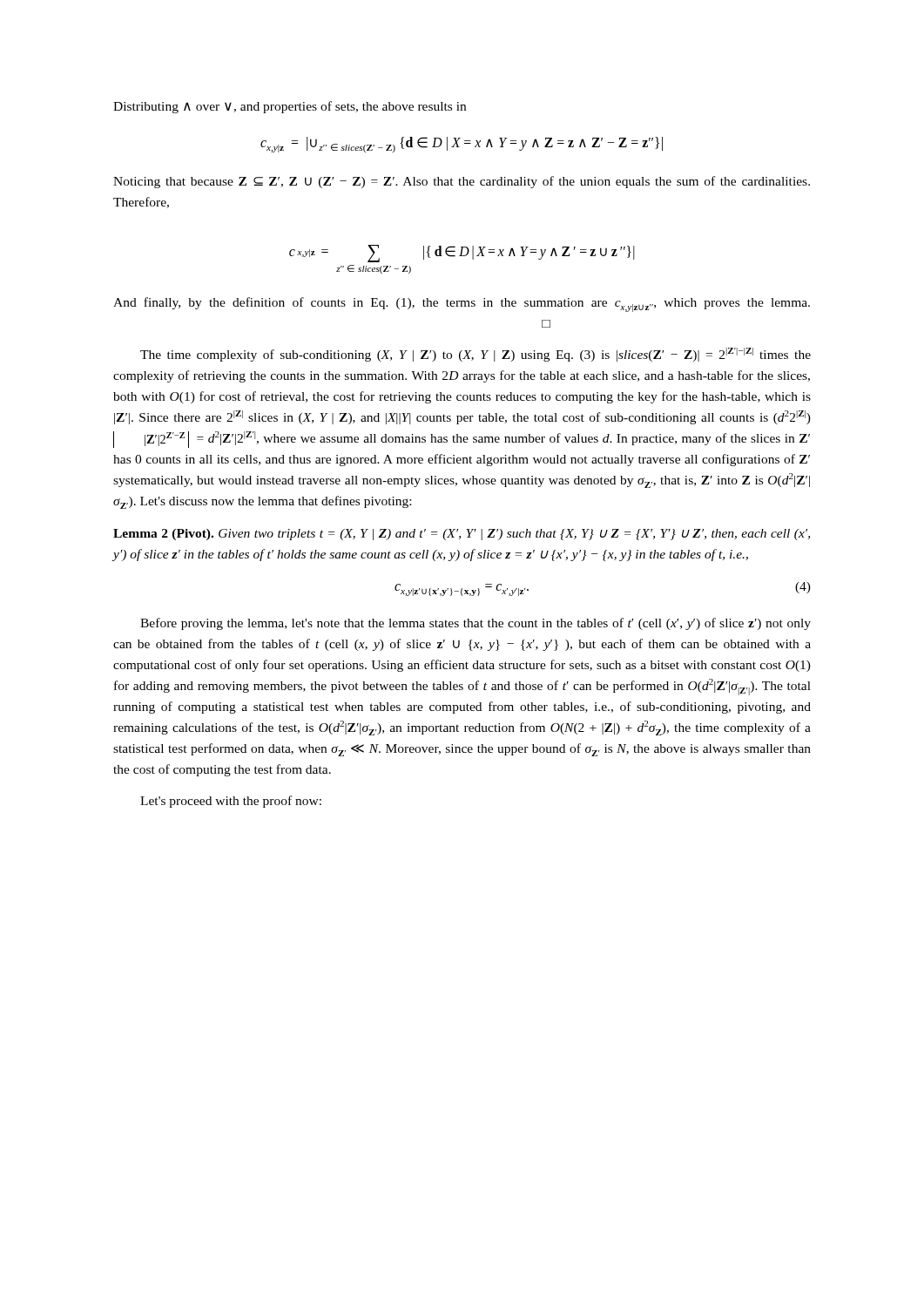Point to the block starting "cx,y|z = |∪z′′ ∈ slices(Z′ −"

tap(462, 144)
